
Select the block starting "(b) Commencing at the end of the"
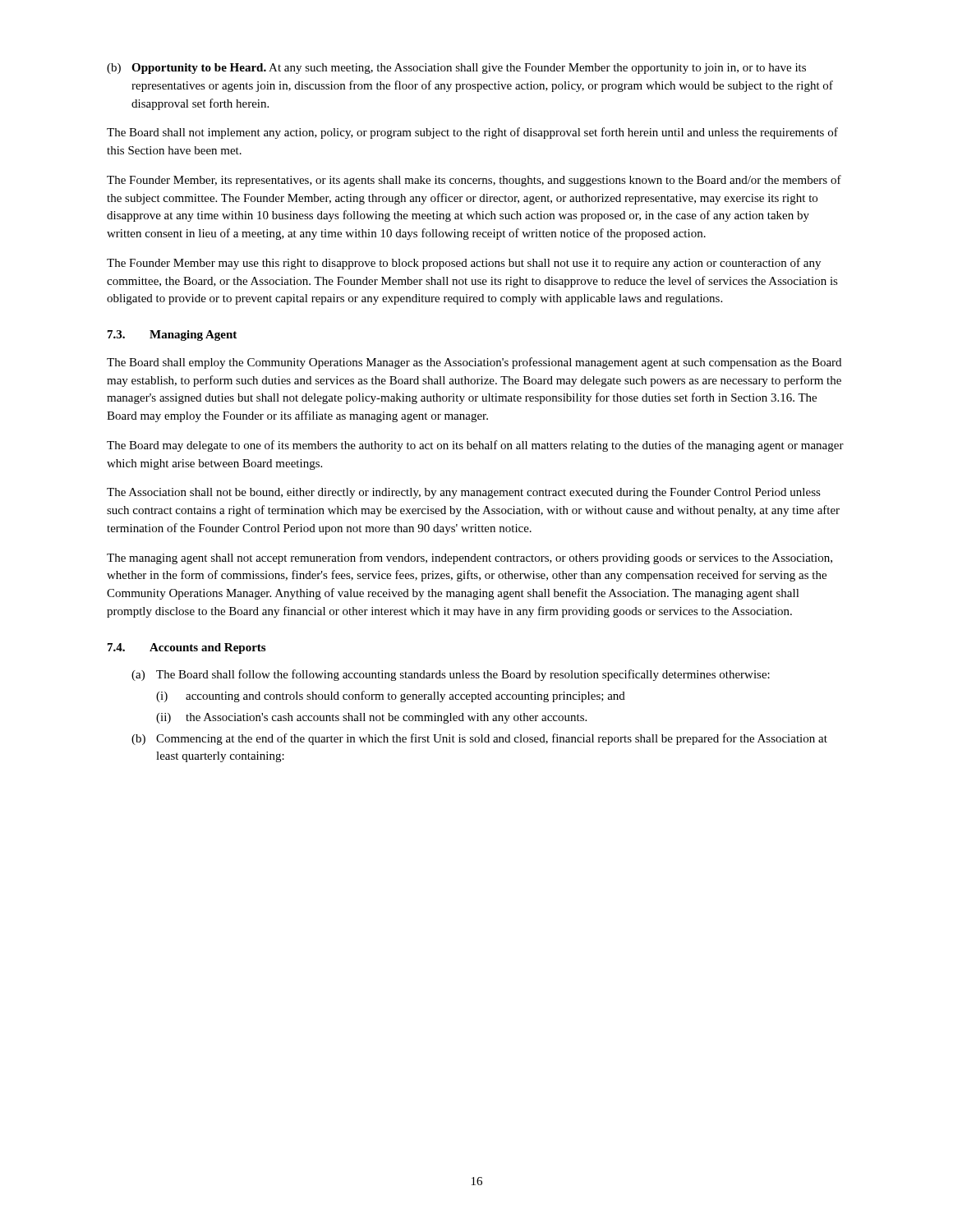pos(489,748)
